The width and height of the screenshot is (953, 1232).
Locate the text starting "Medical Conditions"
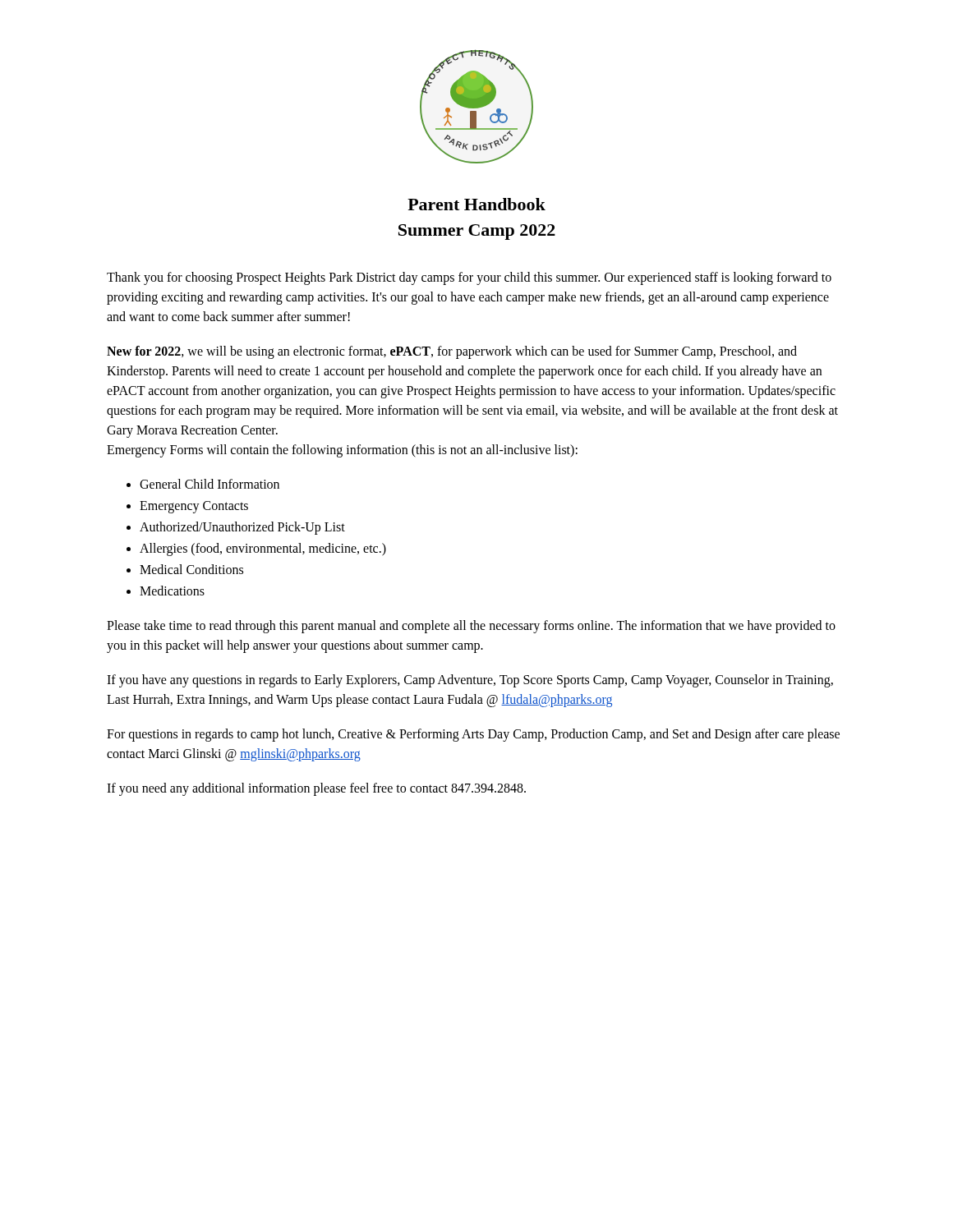tap(192, 569)
